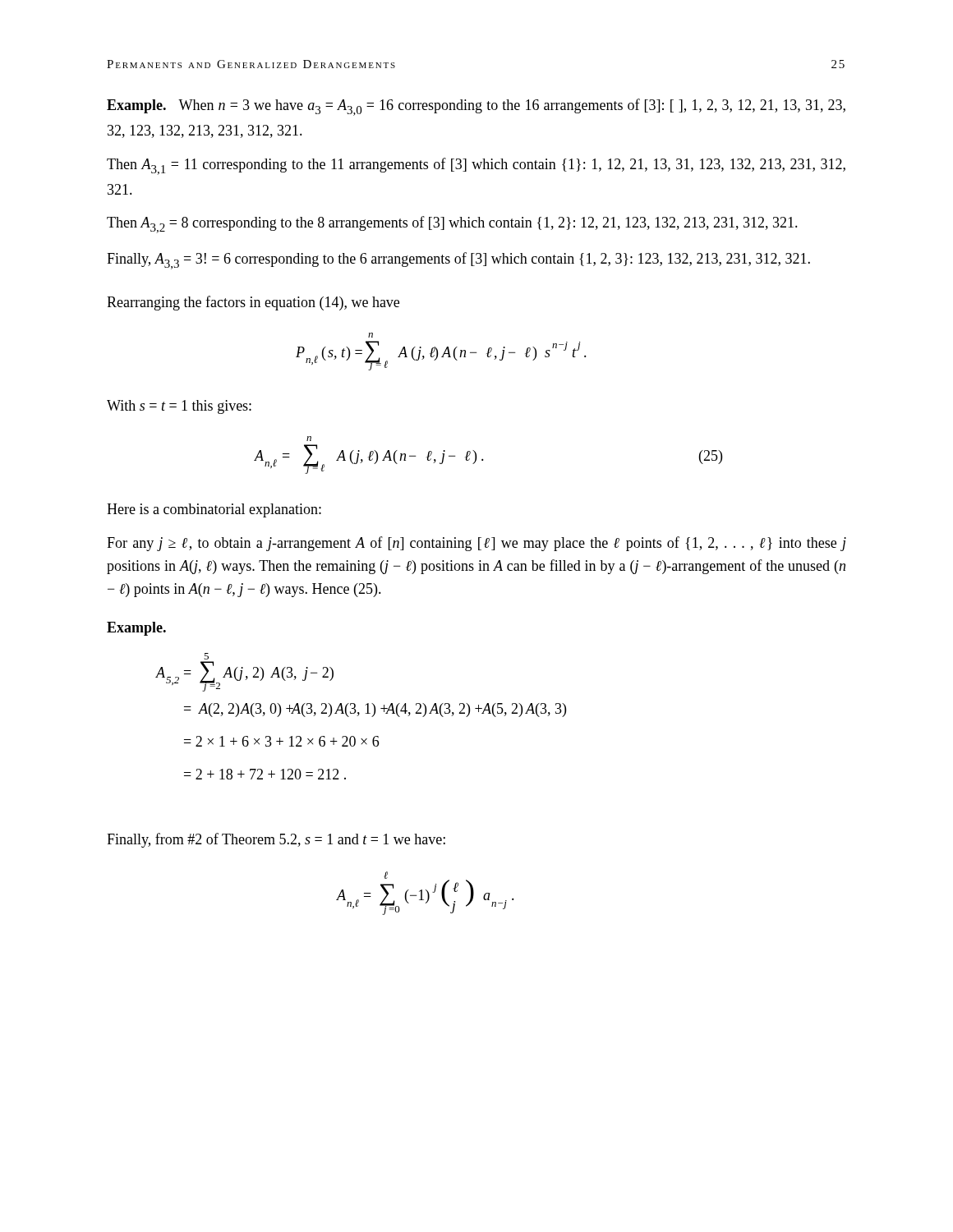Click on the region starting "Then A3,2 = 8 corresponding"
953x1232 pixels.
[452, 224]
